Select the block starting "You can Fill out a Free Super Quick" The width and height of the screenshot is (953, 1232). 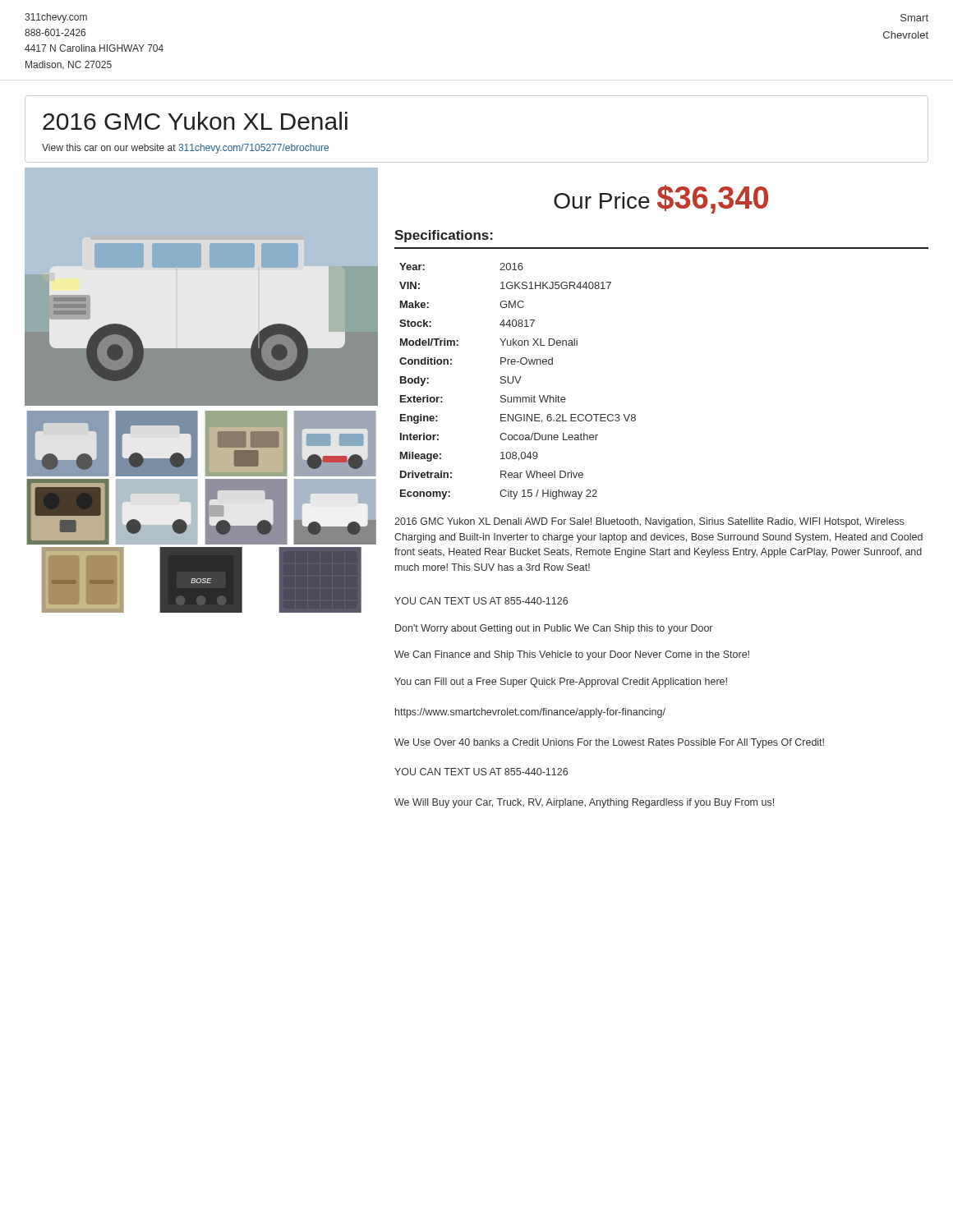(561, 682)
